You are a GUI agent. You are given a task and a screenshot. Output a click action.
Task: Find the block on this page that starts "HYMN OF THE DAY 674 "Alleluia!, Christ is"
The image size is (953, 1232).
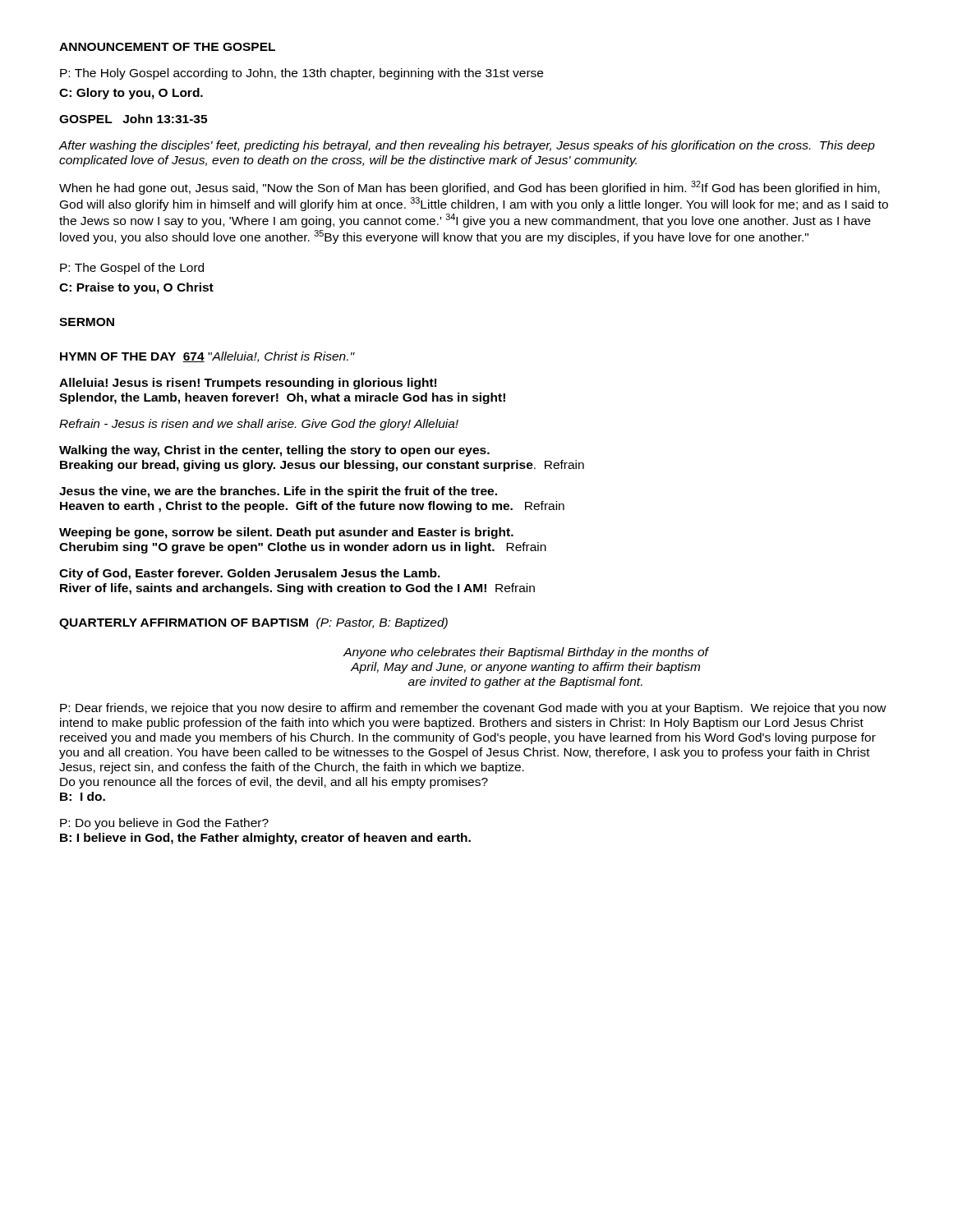coord(207,357)
